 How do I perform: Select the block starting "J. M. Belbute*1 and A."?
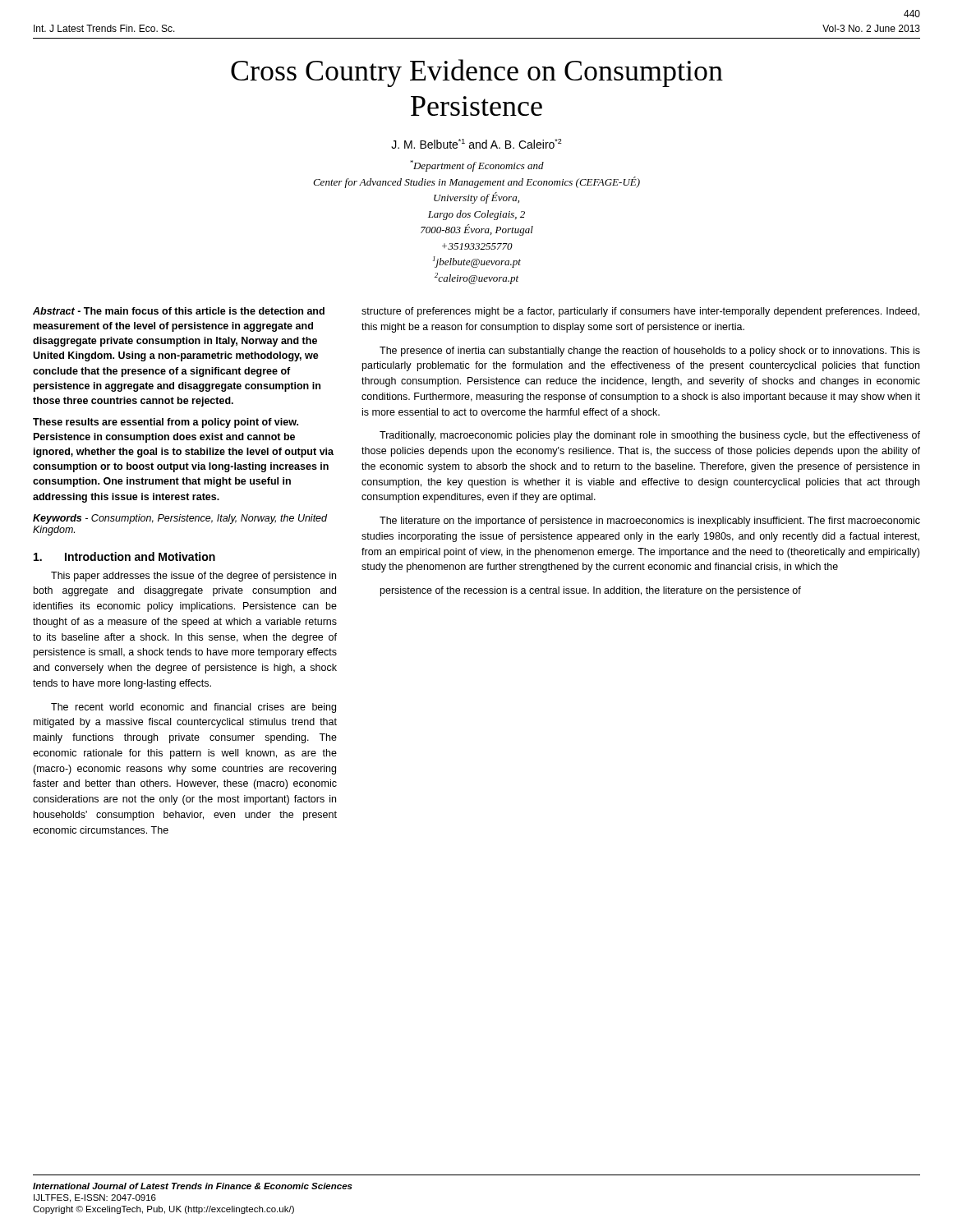(x=476, y=144)
